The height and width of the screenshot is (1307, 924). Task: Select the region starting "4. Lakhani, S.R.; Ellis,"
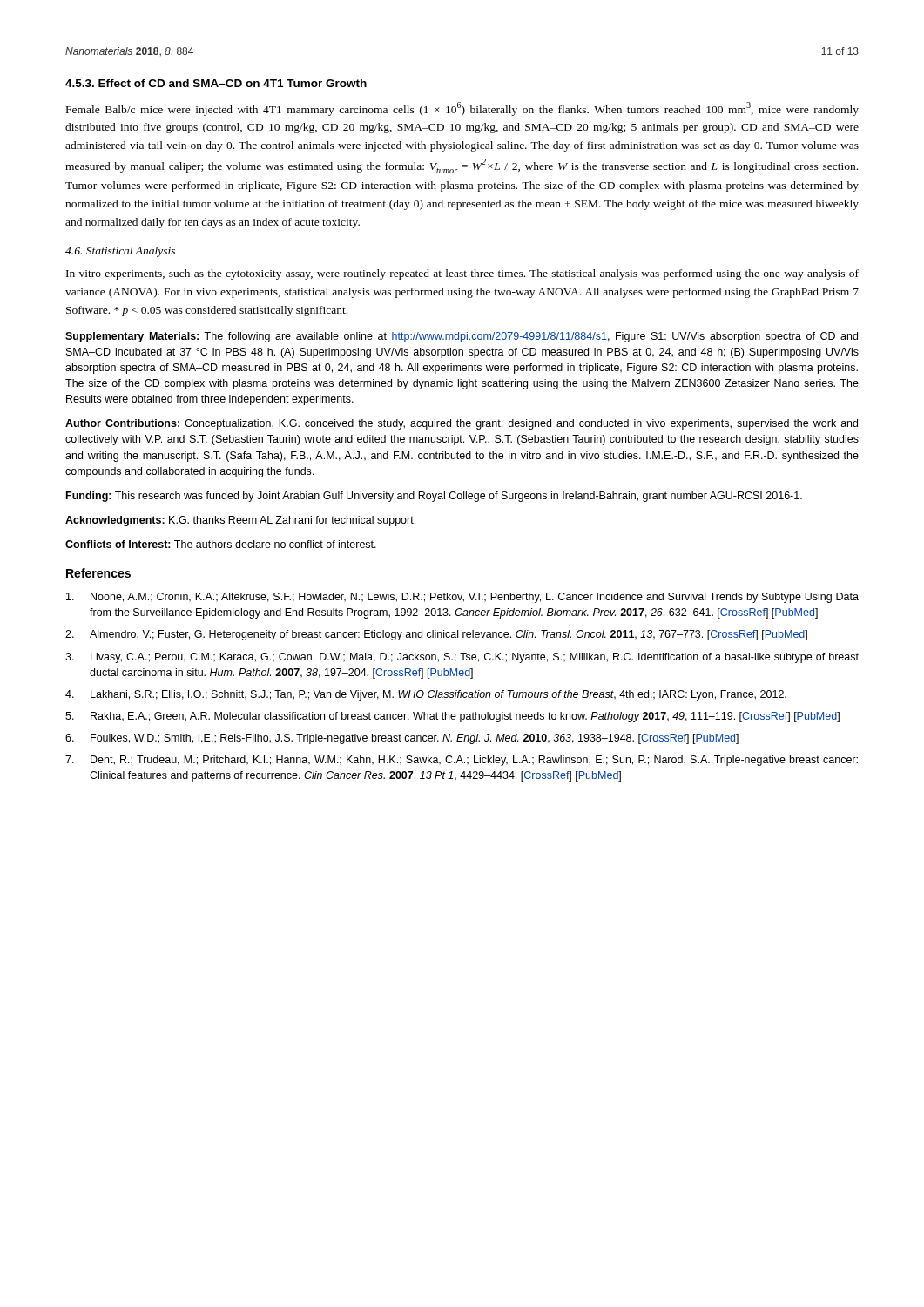[462, 694]
